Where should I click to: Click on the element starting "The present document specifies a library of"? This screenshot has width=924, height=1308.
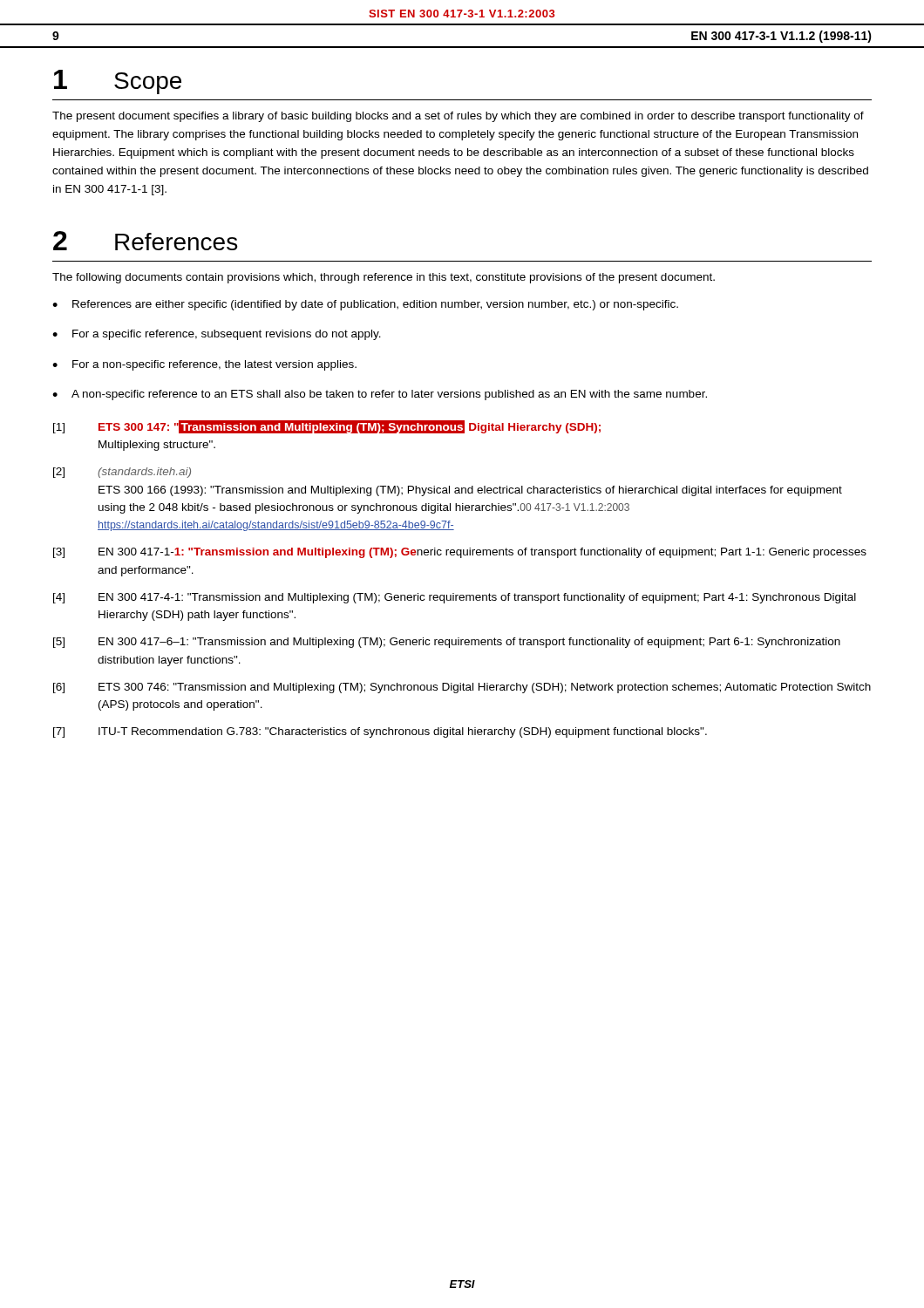(x=461, y=152)
